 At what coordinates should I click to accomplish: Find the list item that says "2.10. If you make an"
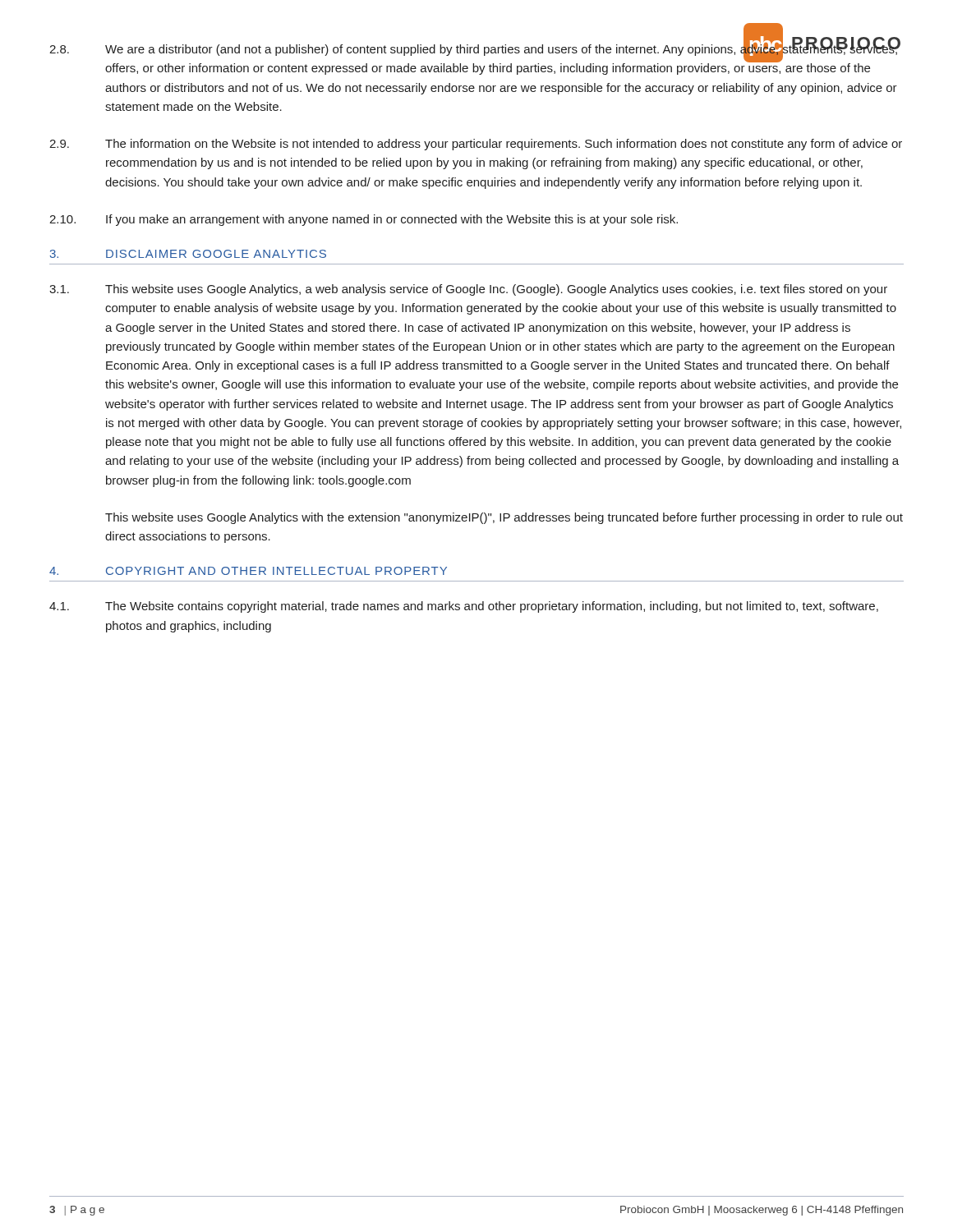[x=476, y=219]
